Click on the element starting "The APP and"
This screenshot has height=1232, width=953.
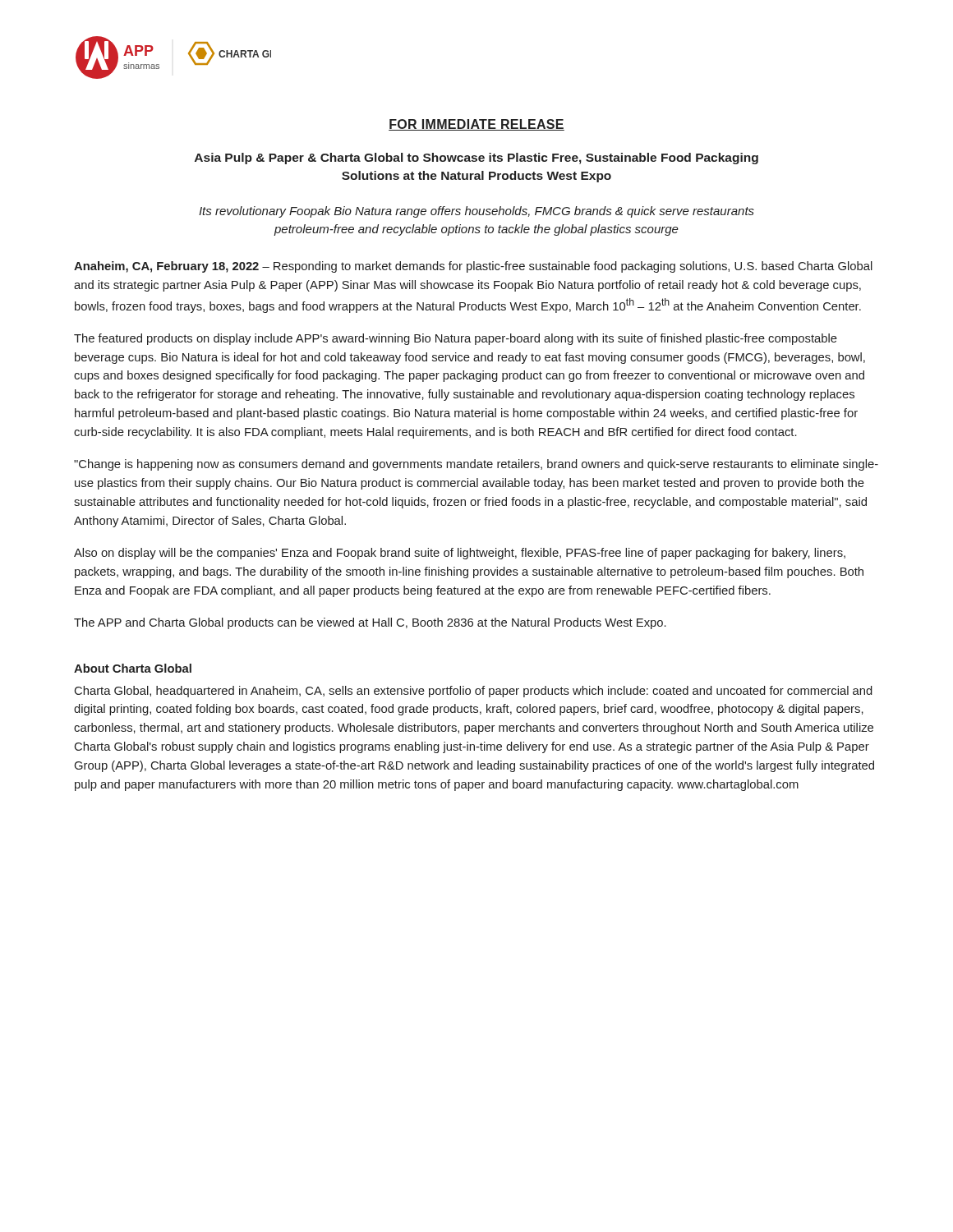pos(370,622)
